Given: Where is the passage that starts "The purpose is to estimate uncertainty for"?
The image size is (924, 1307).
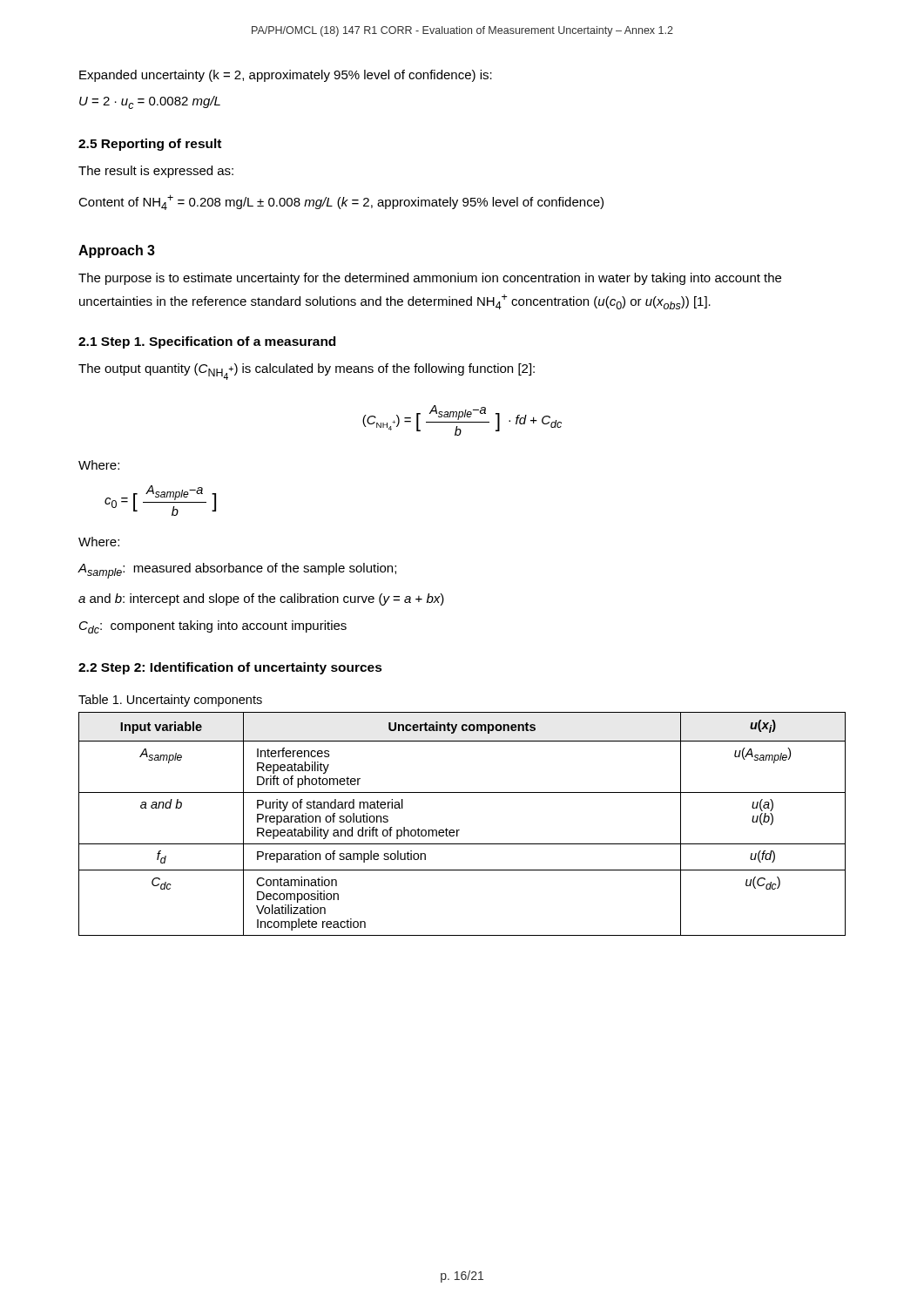Looking at the screenshot, I should (430, 291).
